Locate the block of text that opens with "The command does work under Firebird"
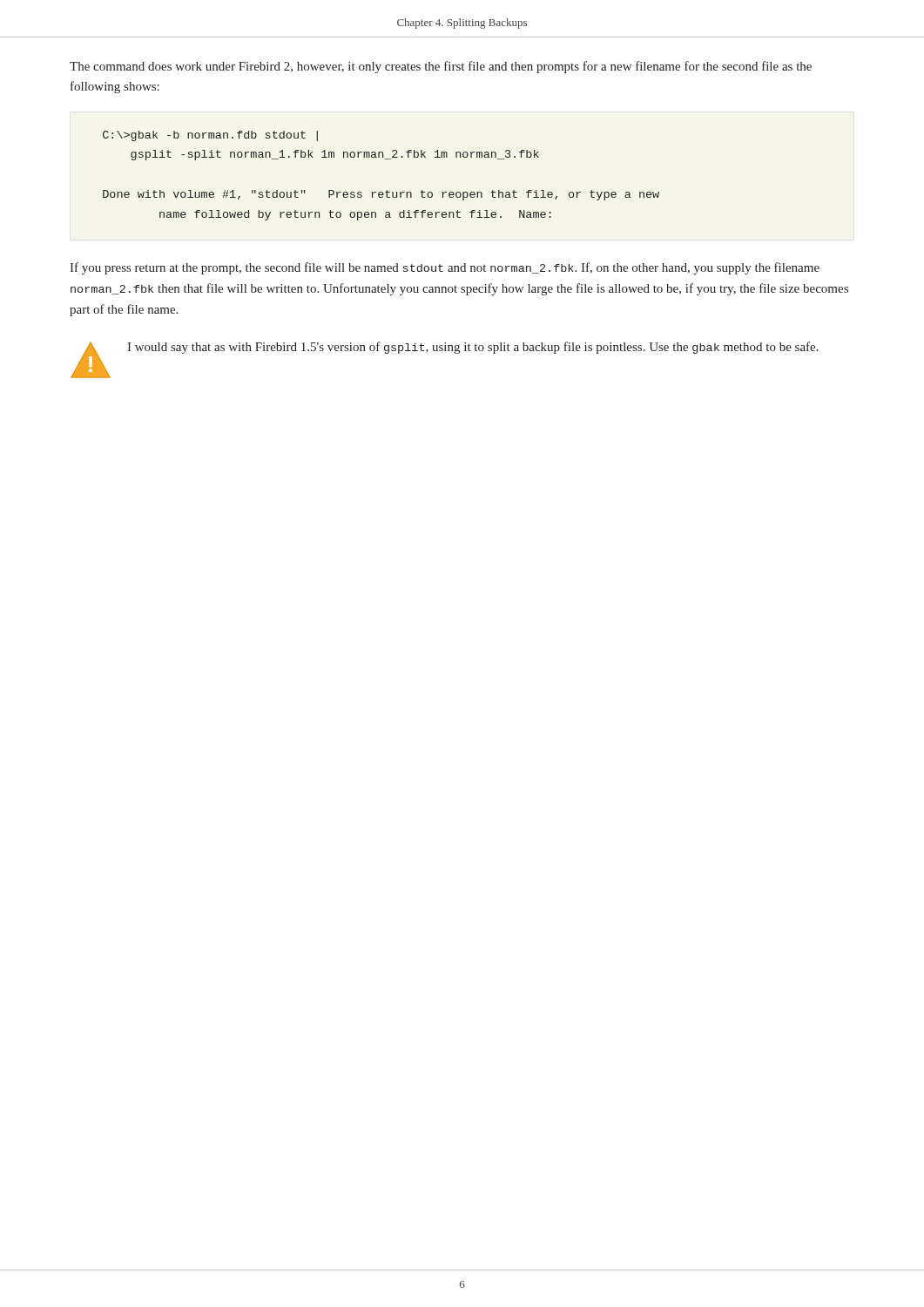The width and height of the screenshot is (924, 1307). pos(441,76)
